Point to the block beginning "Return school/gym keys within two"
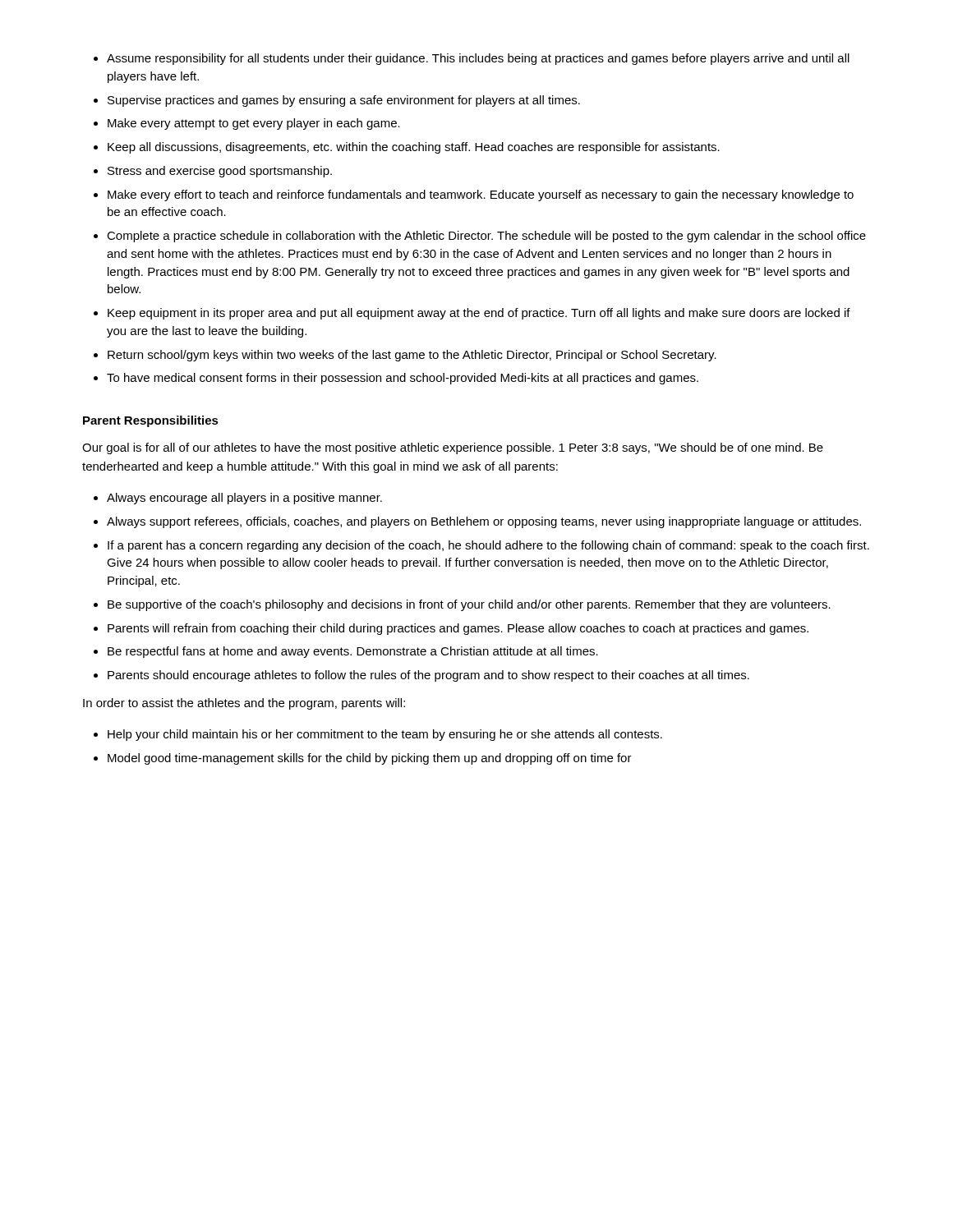 pos(412,354)
